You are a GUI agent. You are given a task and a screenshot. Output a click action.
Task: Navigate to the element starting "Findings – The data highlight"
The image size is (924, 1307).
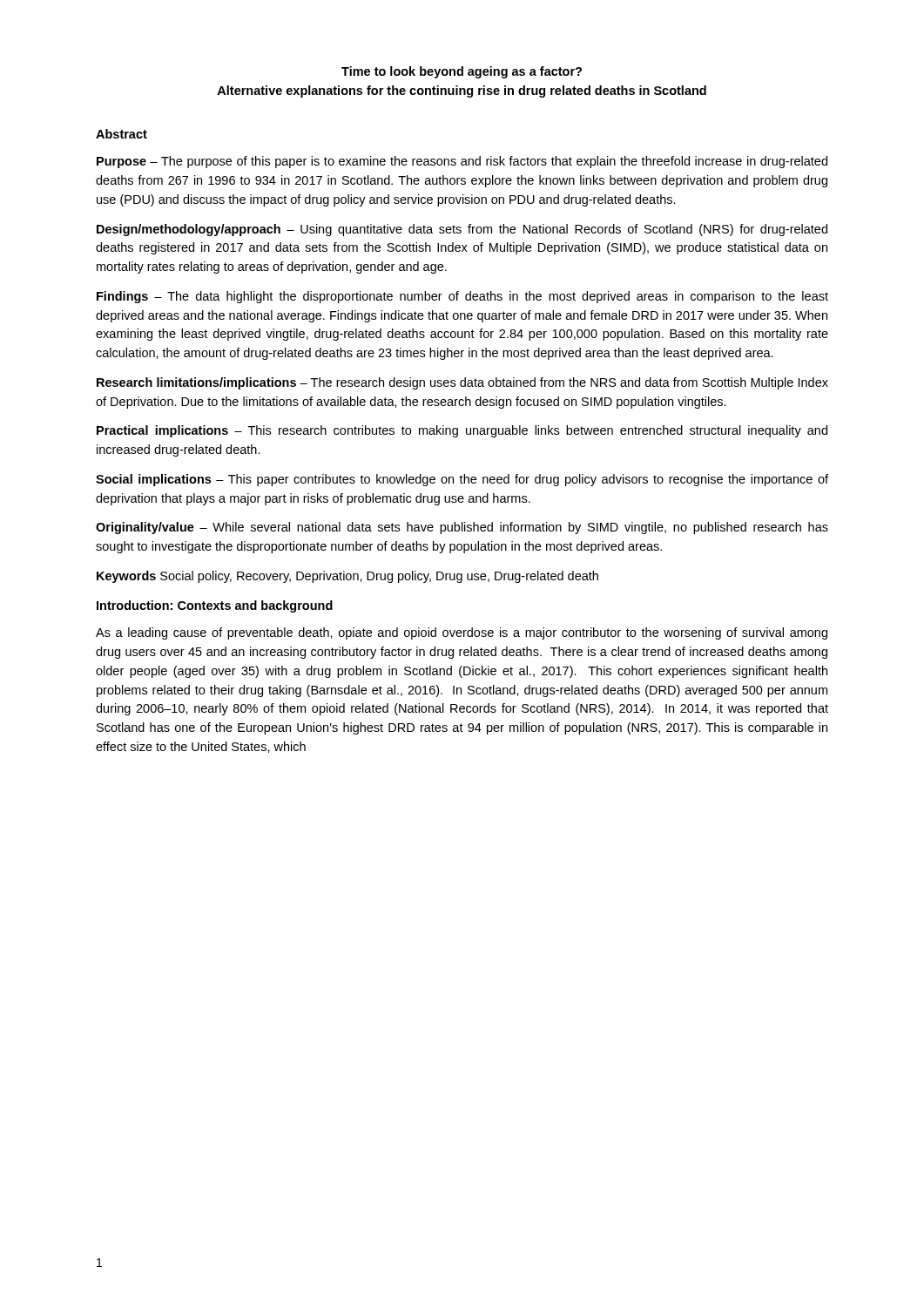pyautogui.click(x=462, y=324)
